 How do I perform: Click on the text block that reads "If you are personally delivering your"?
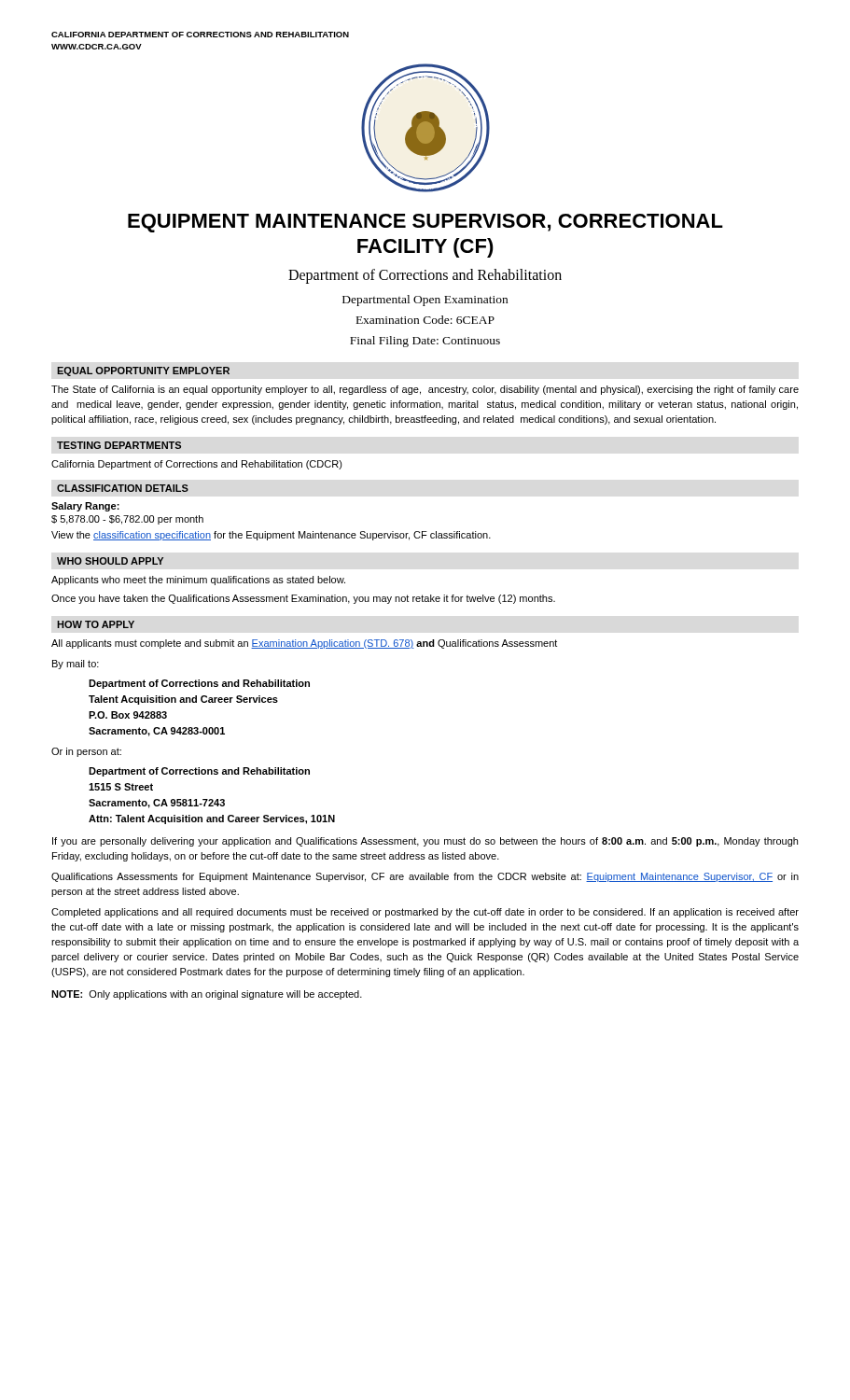425,849
